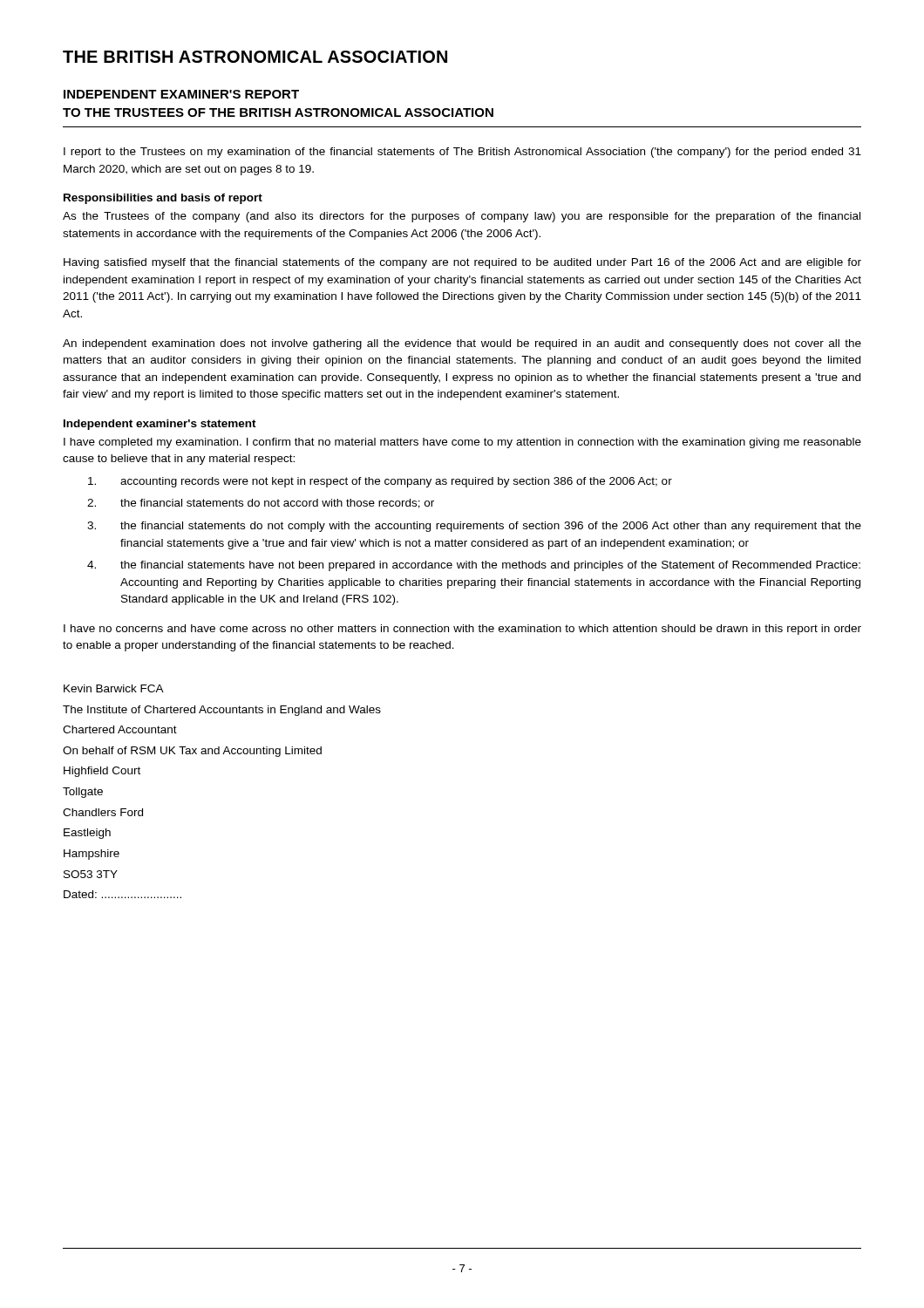Point to the block beginning "2. the financial statements do not accord"
This screenshot has height=1308, width=924.
click(261, 504)
